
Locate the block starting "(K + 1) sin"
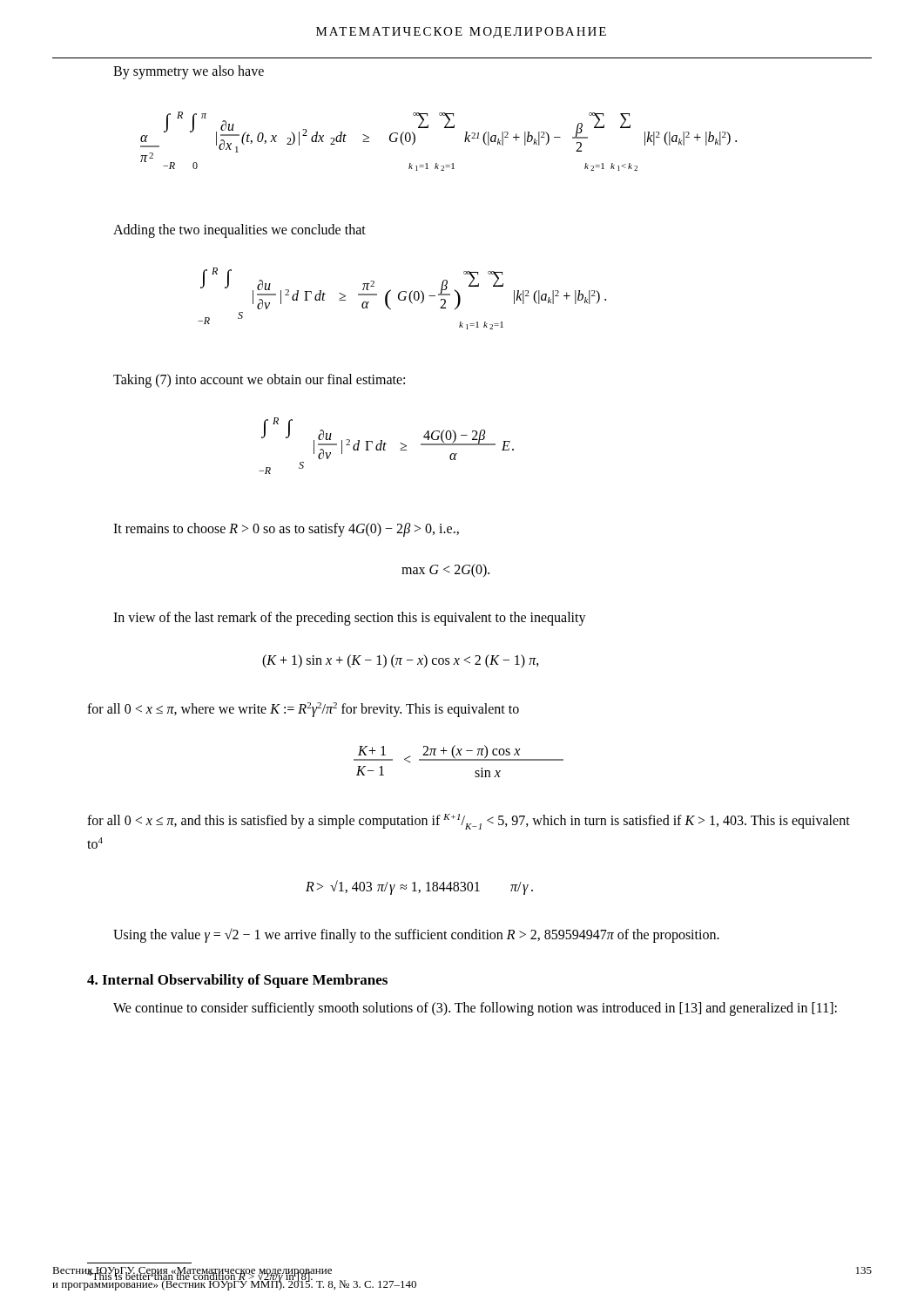click(471, 659)
